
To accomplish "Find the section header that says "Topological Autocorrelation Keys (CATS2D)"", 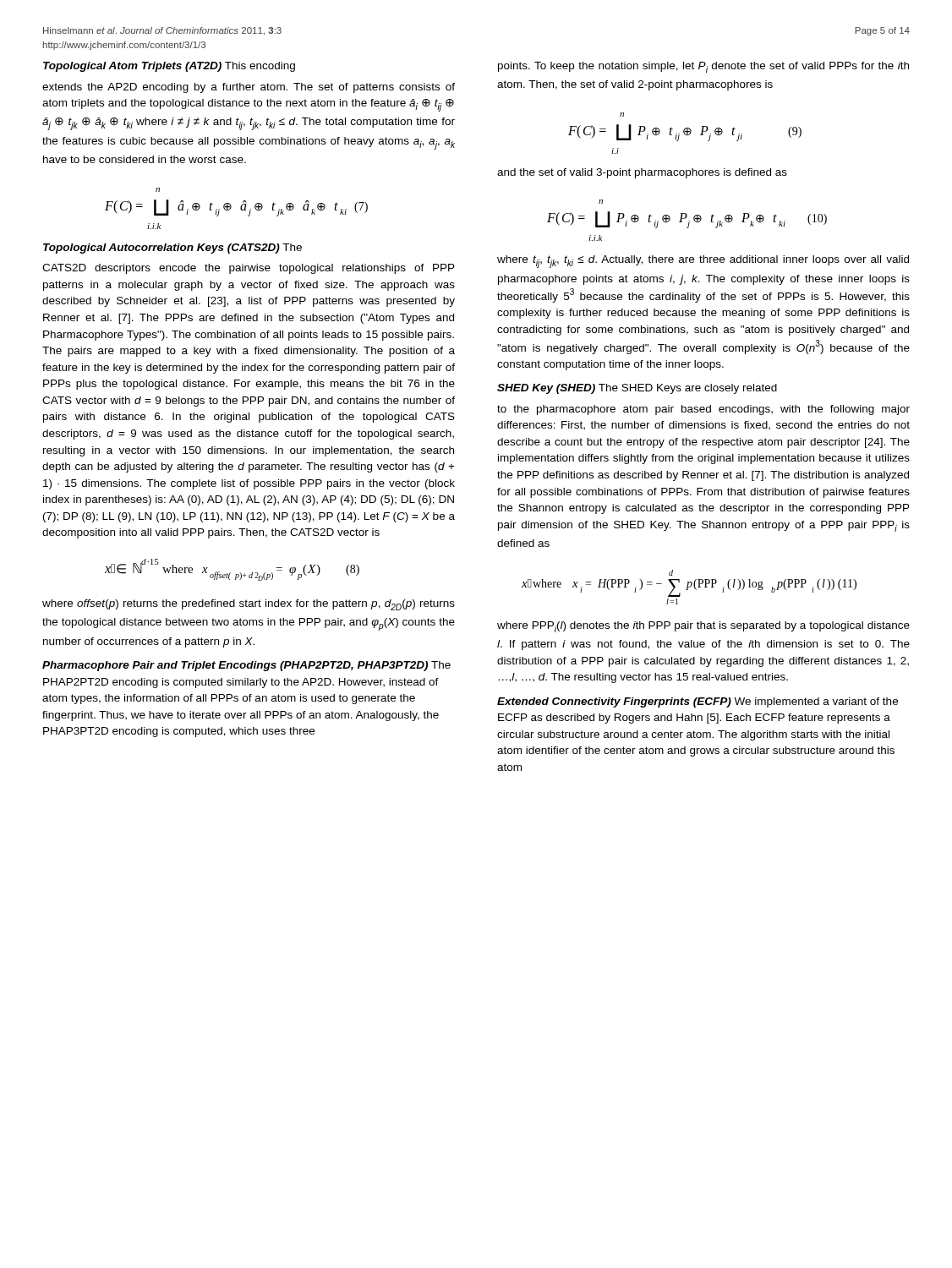I will coord(172,247).
